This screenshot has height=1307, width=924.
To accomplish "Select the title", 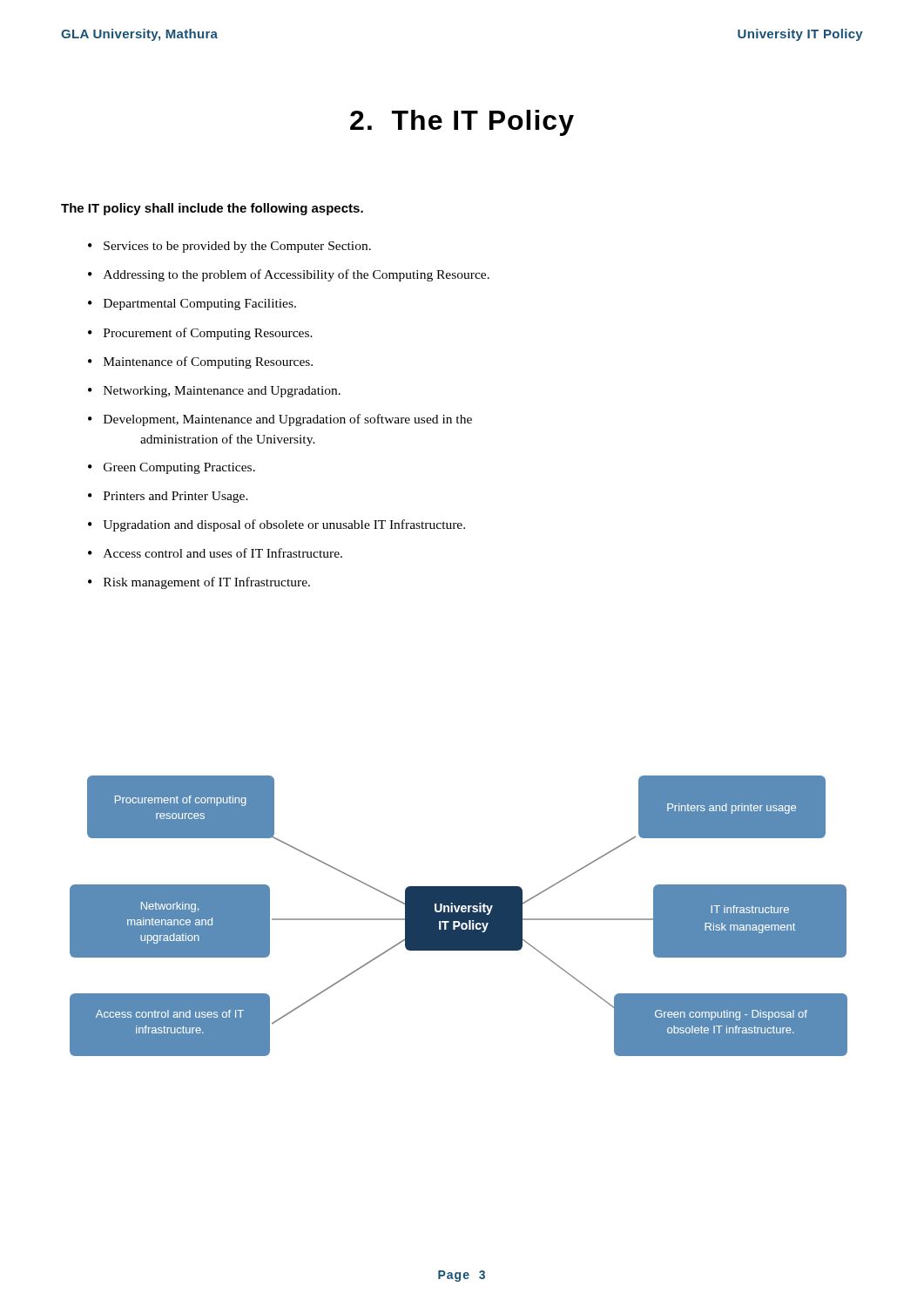I will [462, 116].
